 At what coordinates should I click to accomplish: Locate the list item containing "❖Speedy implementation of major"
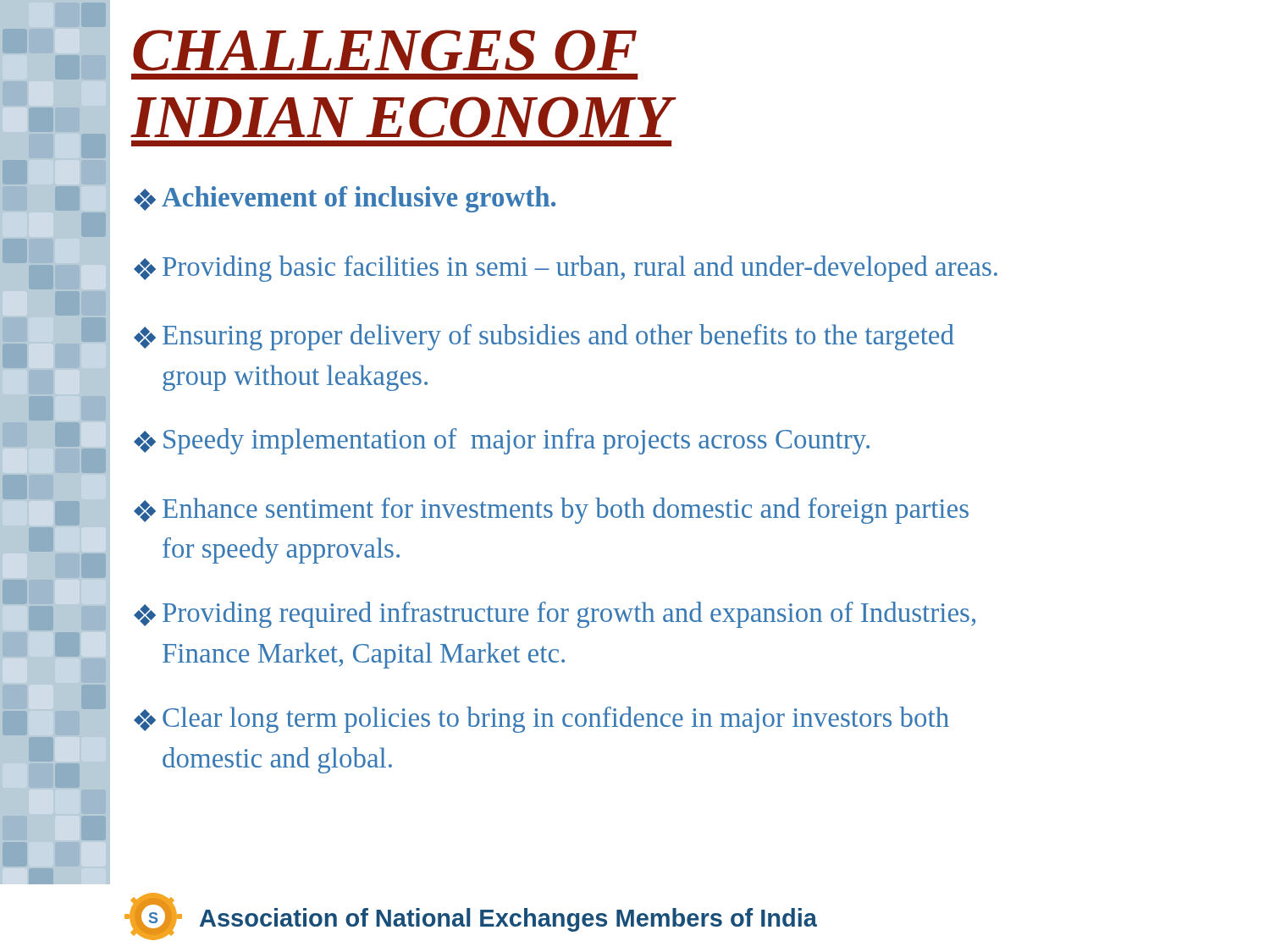[x=501, y=443]
